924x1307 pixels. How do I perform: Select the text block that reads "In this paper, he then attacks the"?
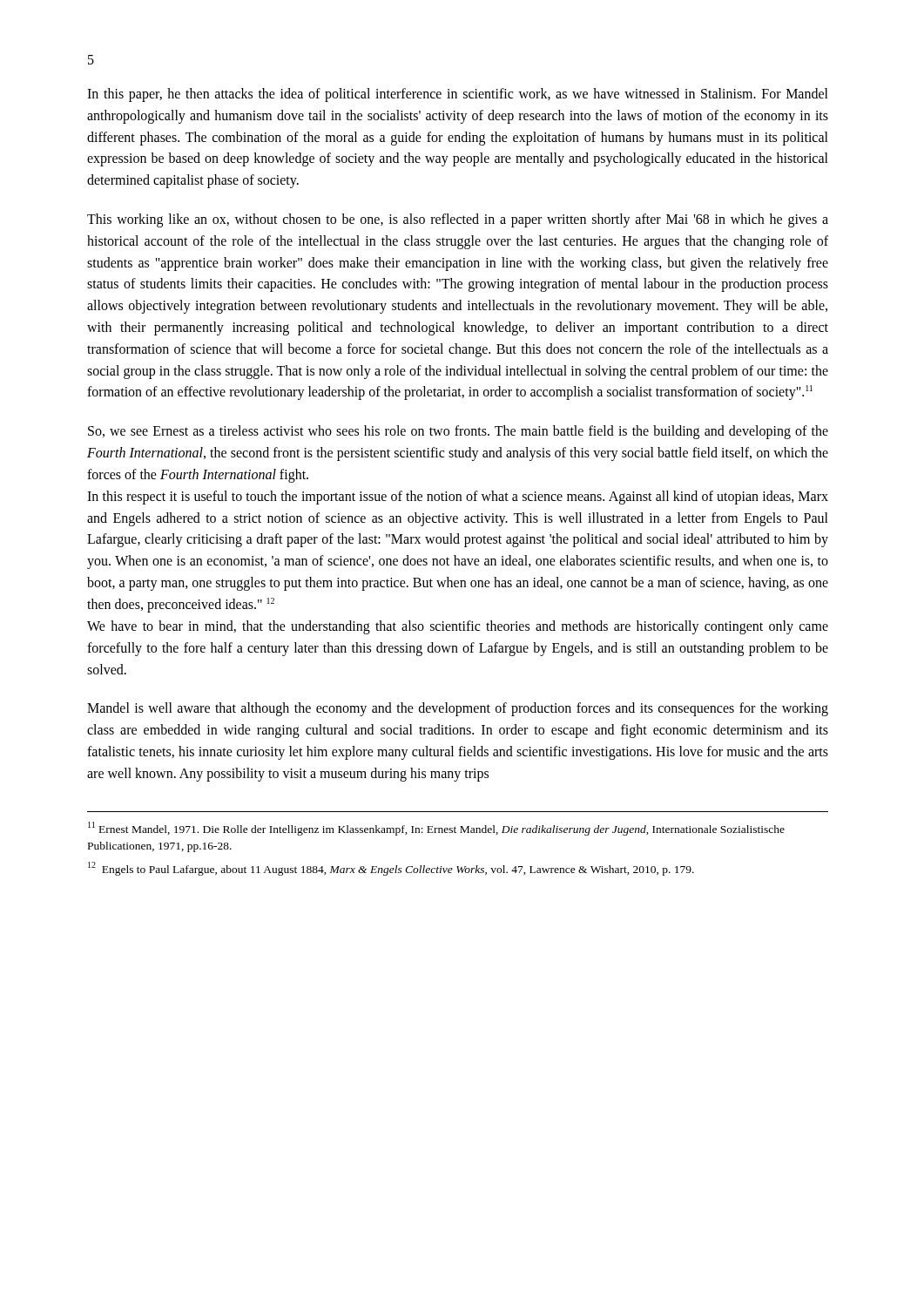pos(458,137)
